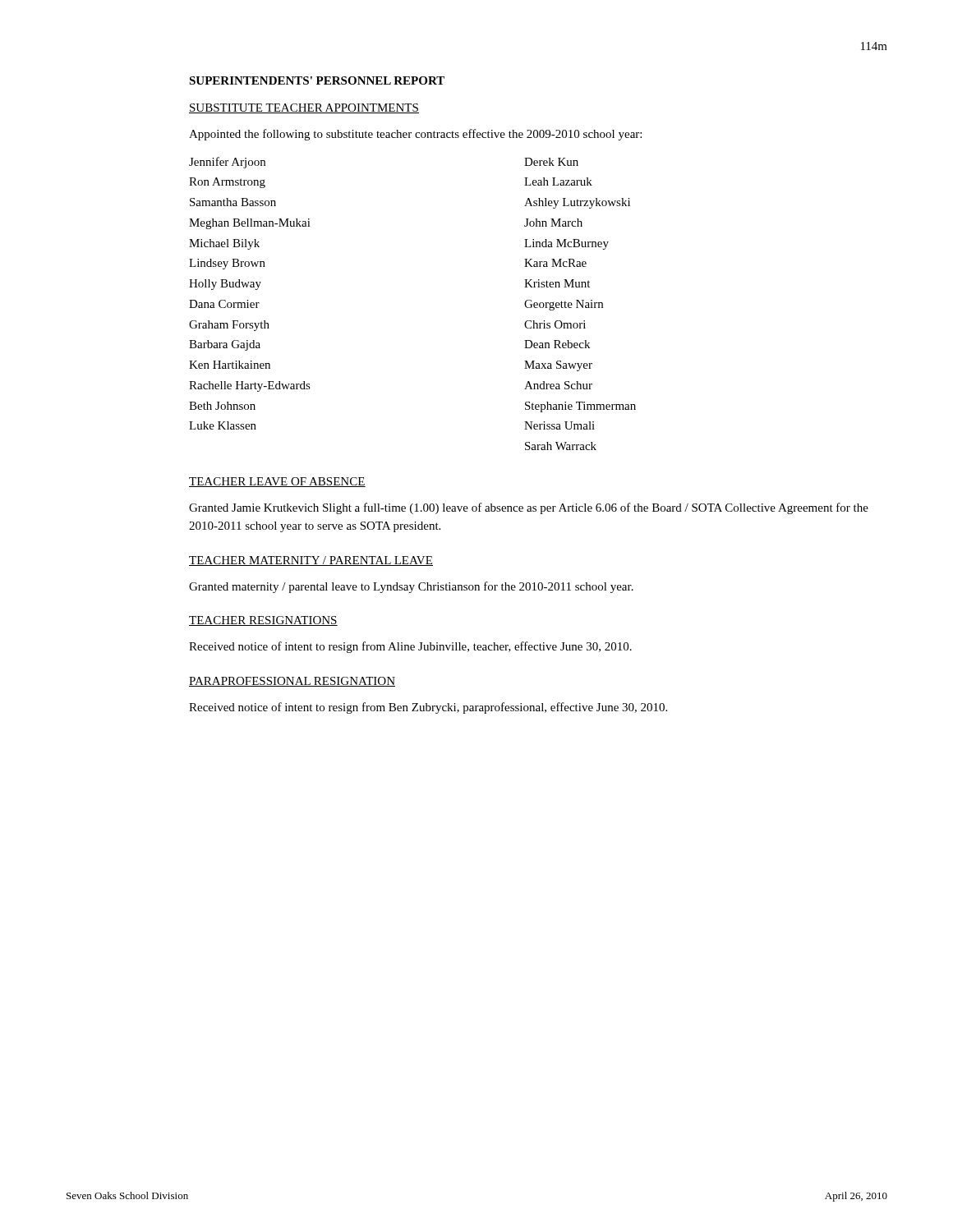Image resolution: width=953 pixels, height=1232 pixels.
Task: Locate the element starting "Linda McBurney"
Action: [x=566, y=243]
